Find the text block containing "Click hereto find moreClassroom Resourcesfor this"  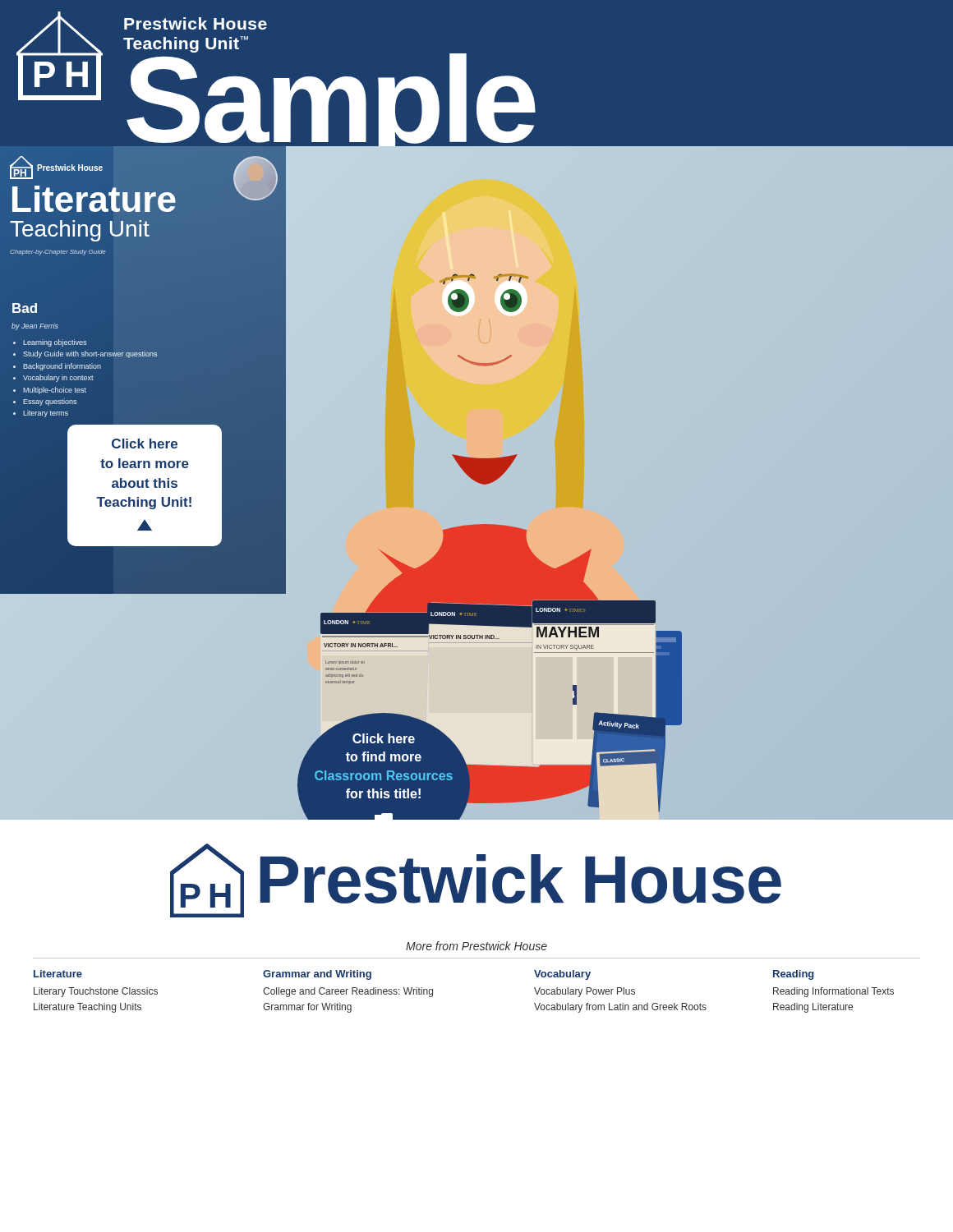point(384,785)
